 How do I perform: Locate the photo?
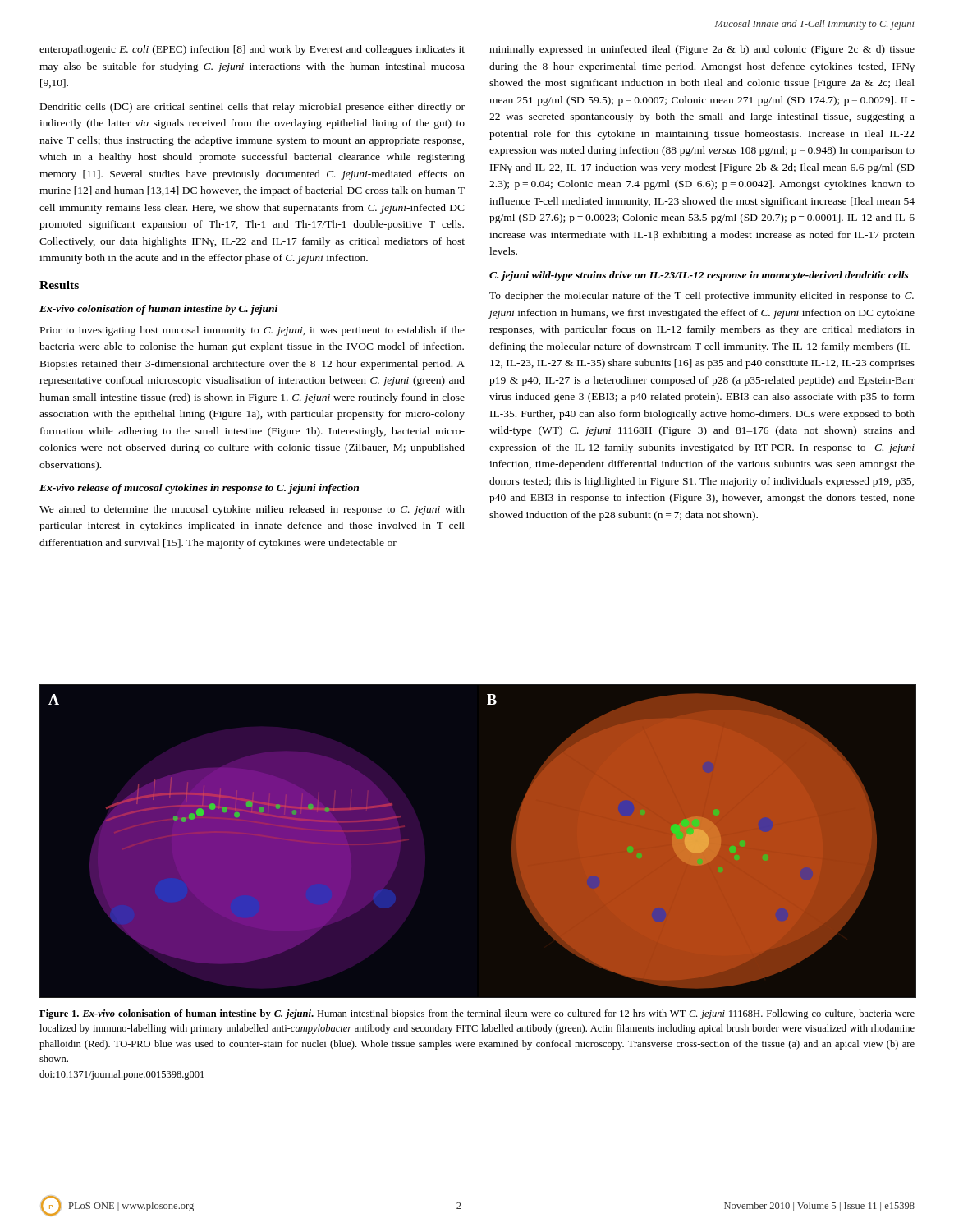tap(477, 840)
